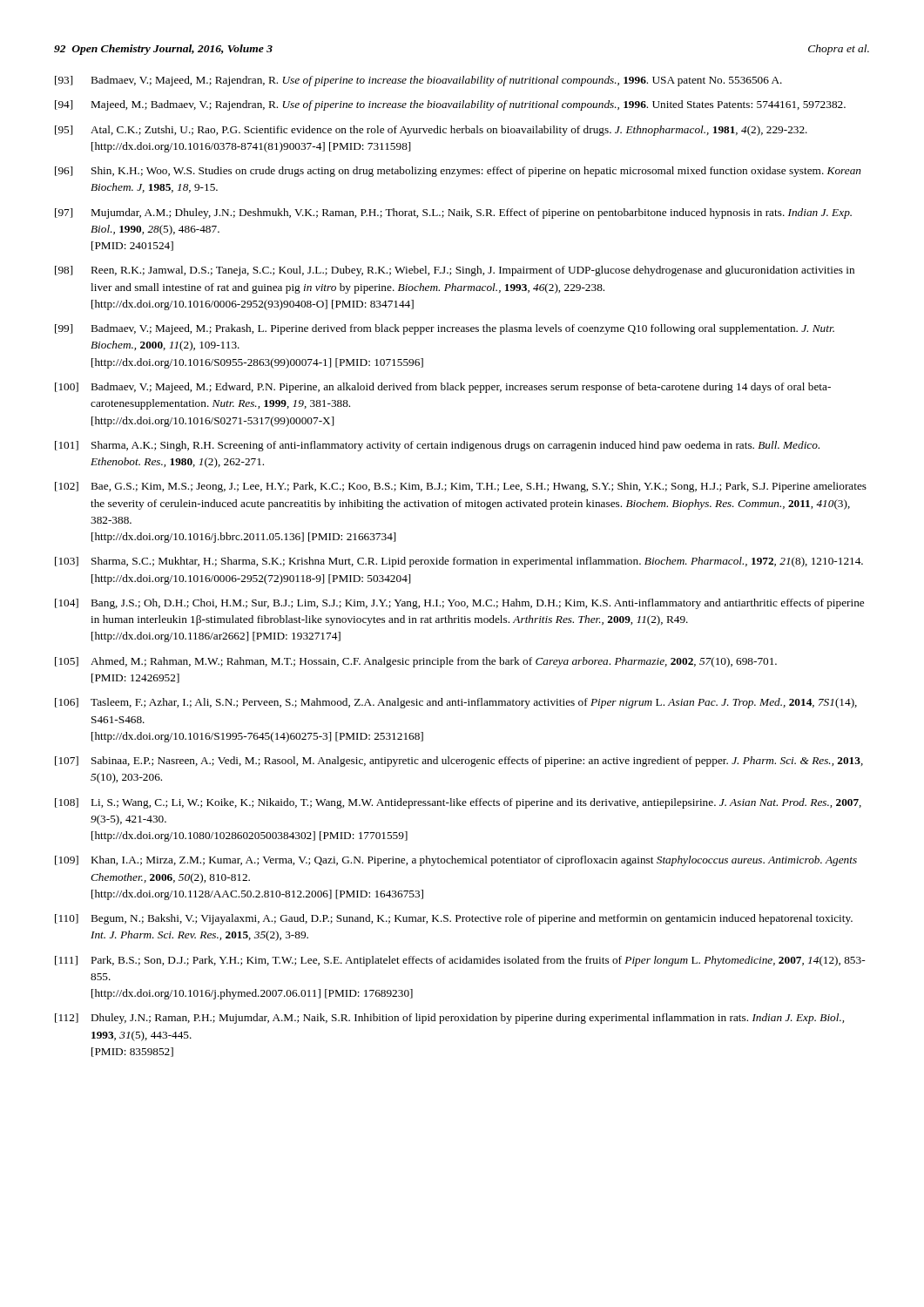Screen dimensions: 1307x924
Task: Click on the text starting "[112] Dhuley, J.N.; Raman, P.H.; Mujumdar,"
Action: (449, 1019)
